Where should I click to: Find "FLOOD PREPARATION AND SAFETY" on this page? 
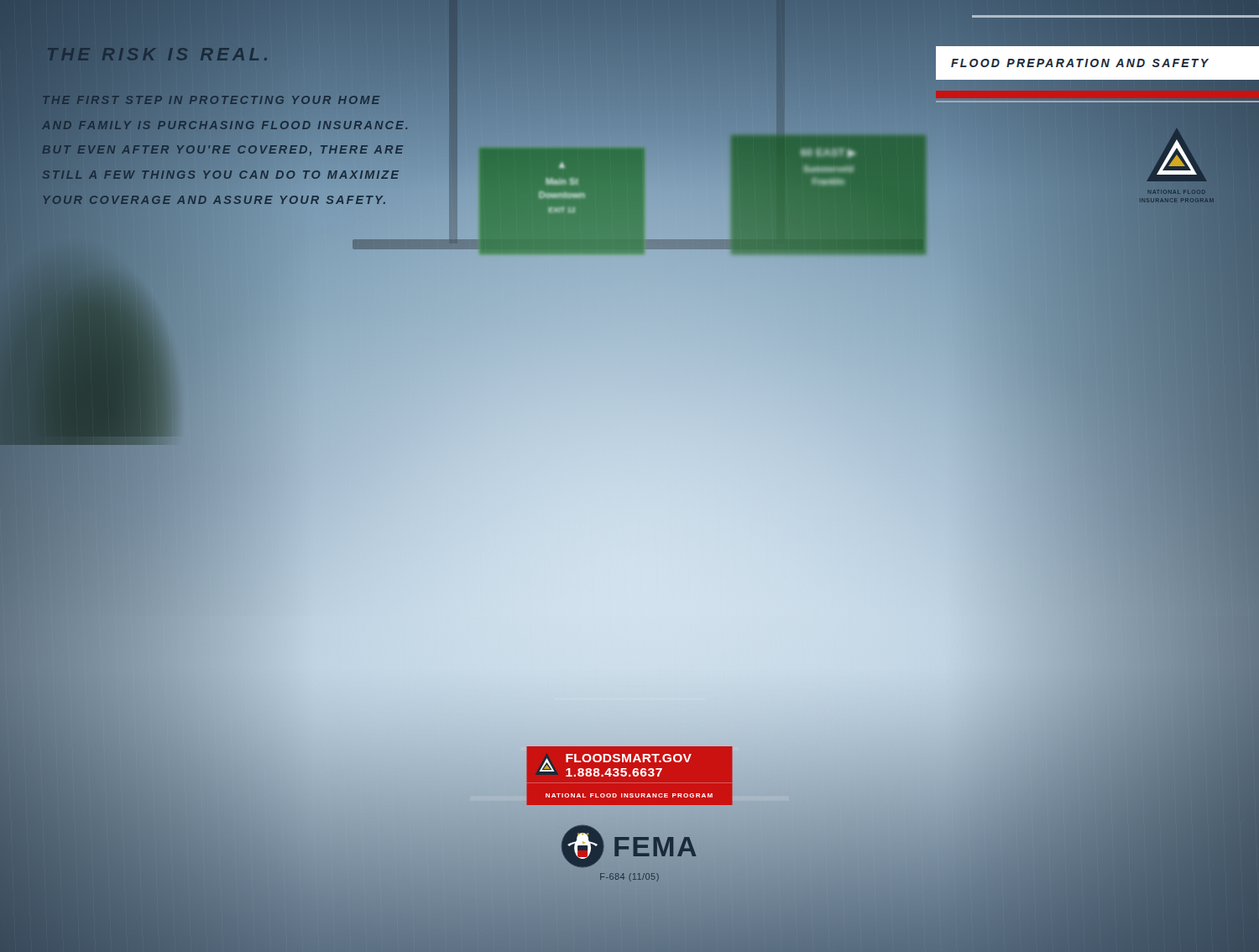click(x=1080, y=63)
